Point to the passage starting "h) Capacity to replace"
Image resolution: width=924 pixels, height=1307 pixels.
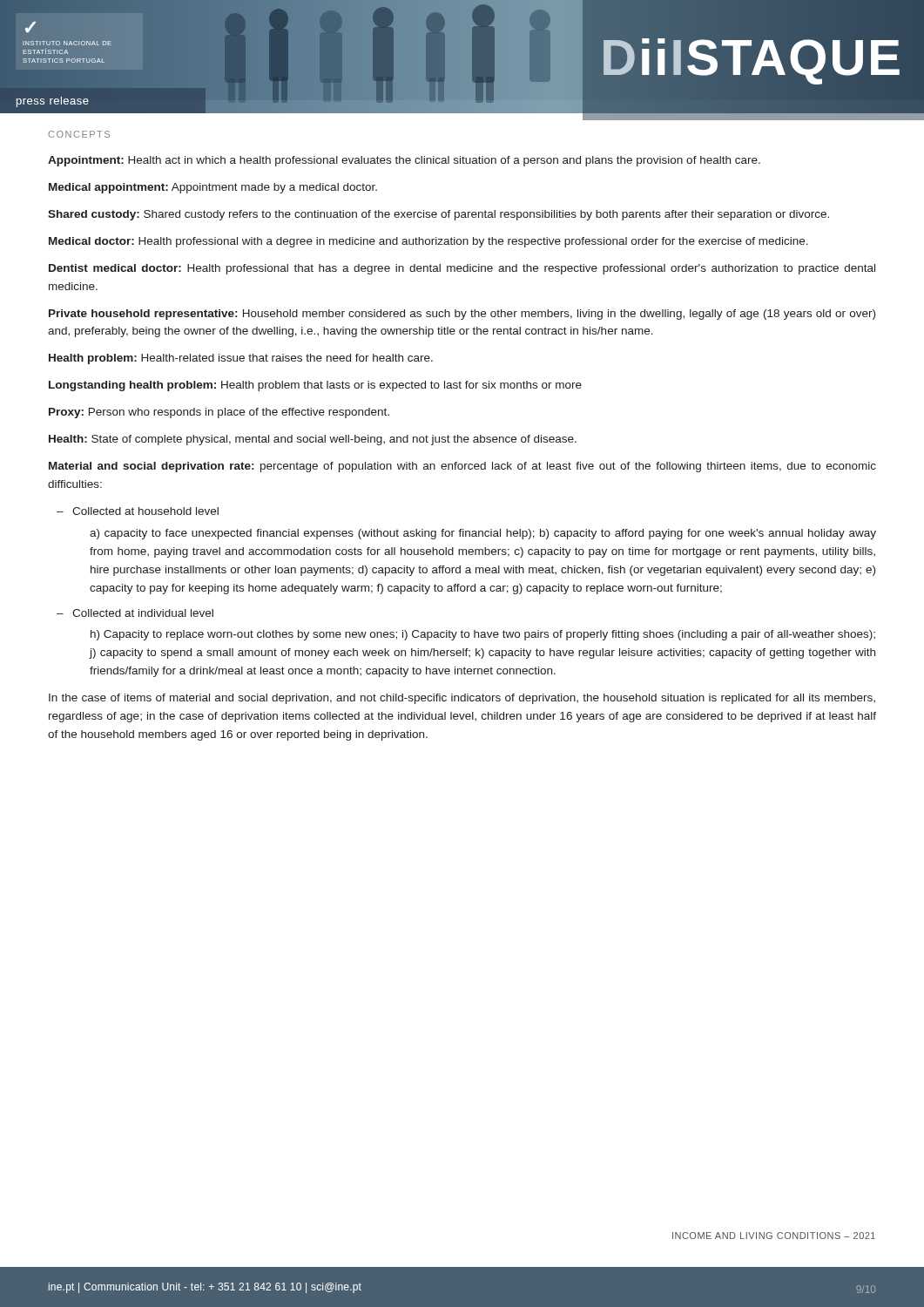pos(483,653)
